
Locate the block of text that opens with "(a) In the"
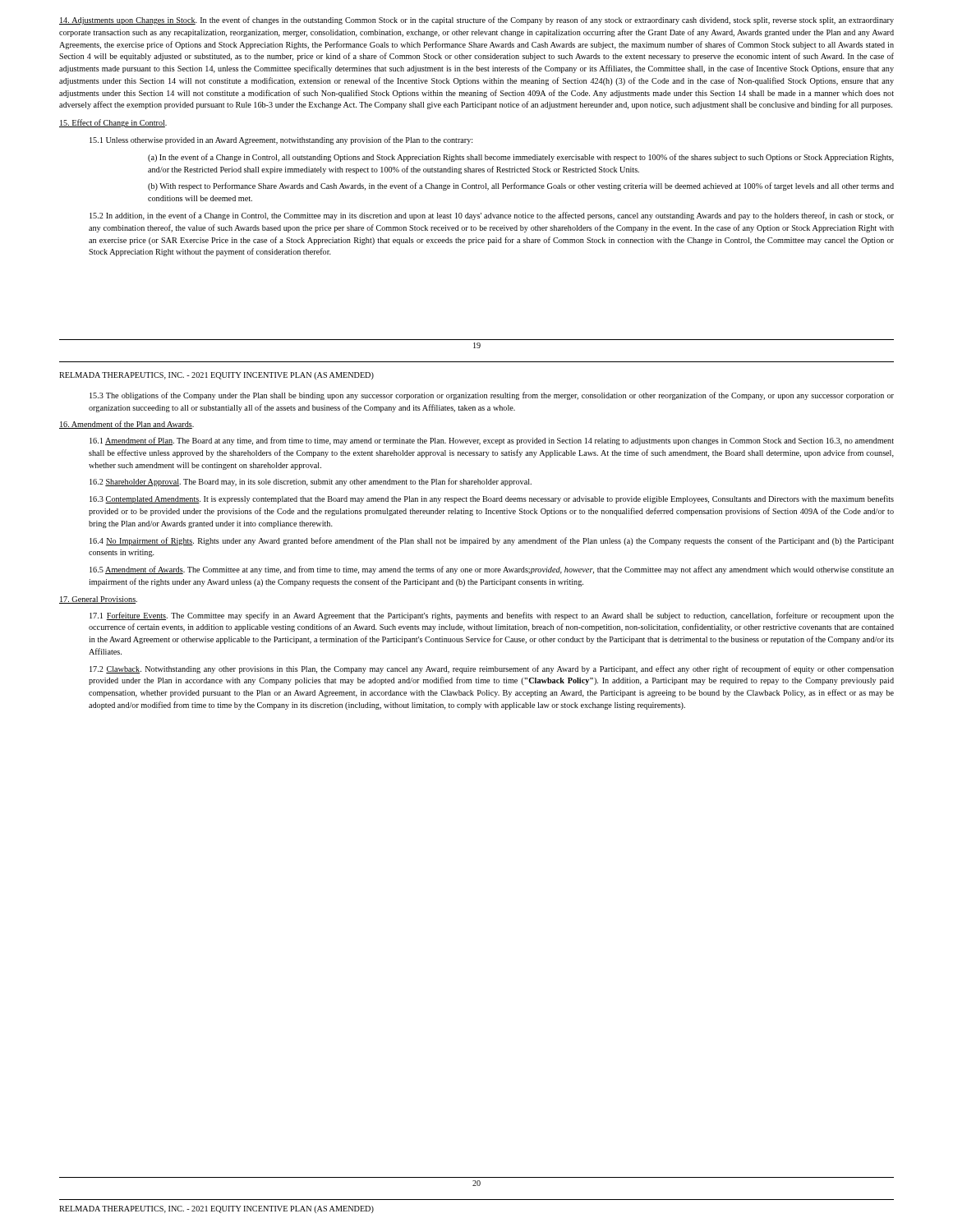pos(521,164)
